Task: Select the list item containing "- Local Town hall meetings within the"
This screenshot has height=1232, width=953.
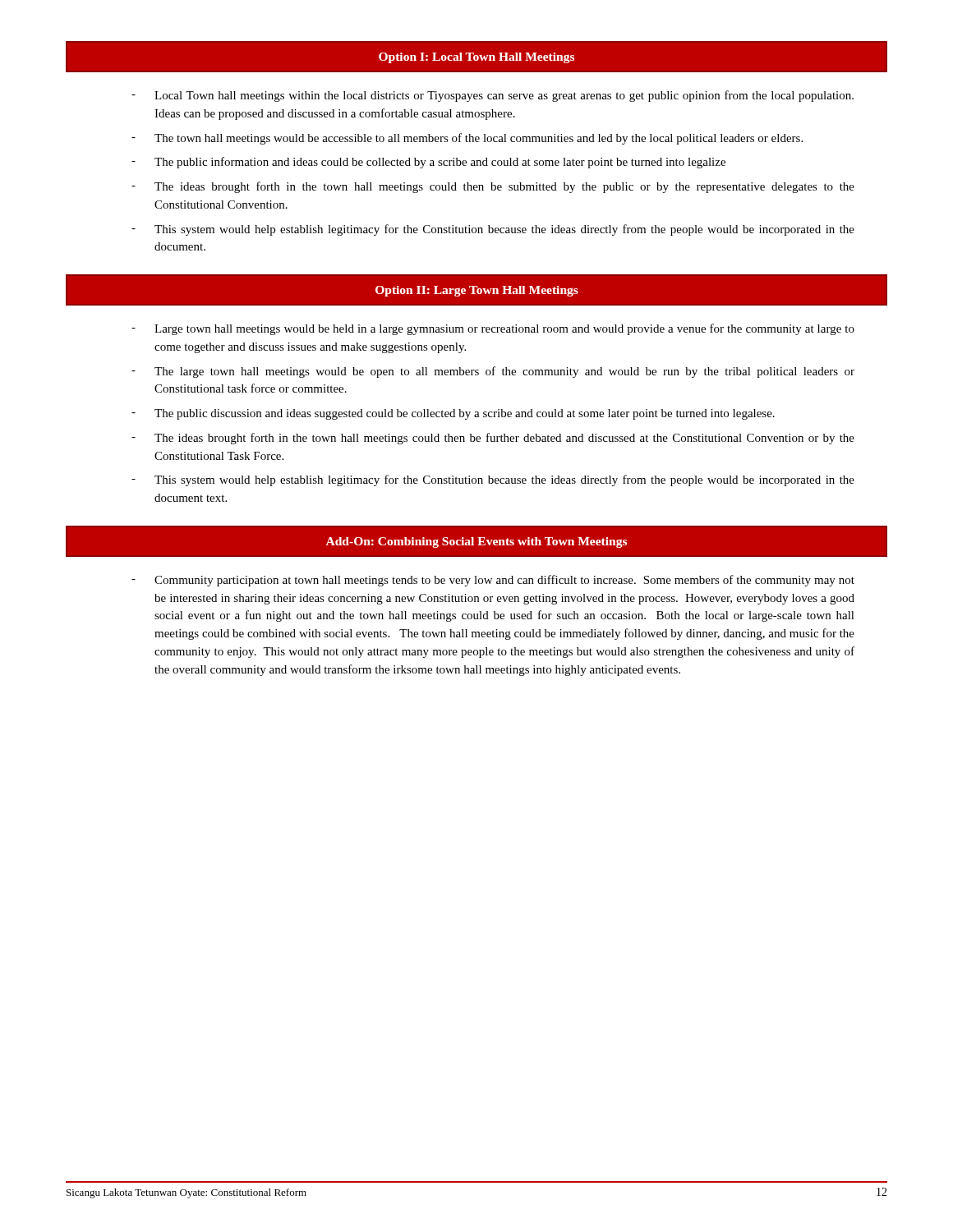Action: [x=493, y=105]
